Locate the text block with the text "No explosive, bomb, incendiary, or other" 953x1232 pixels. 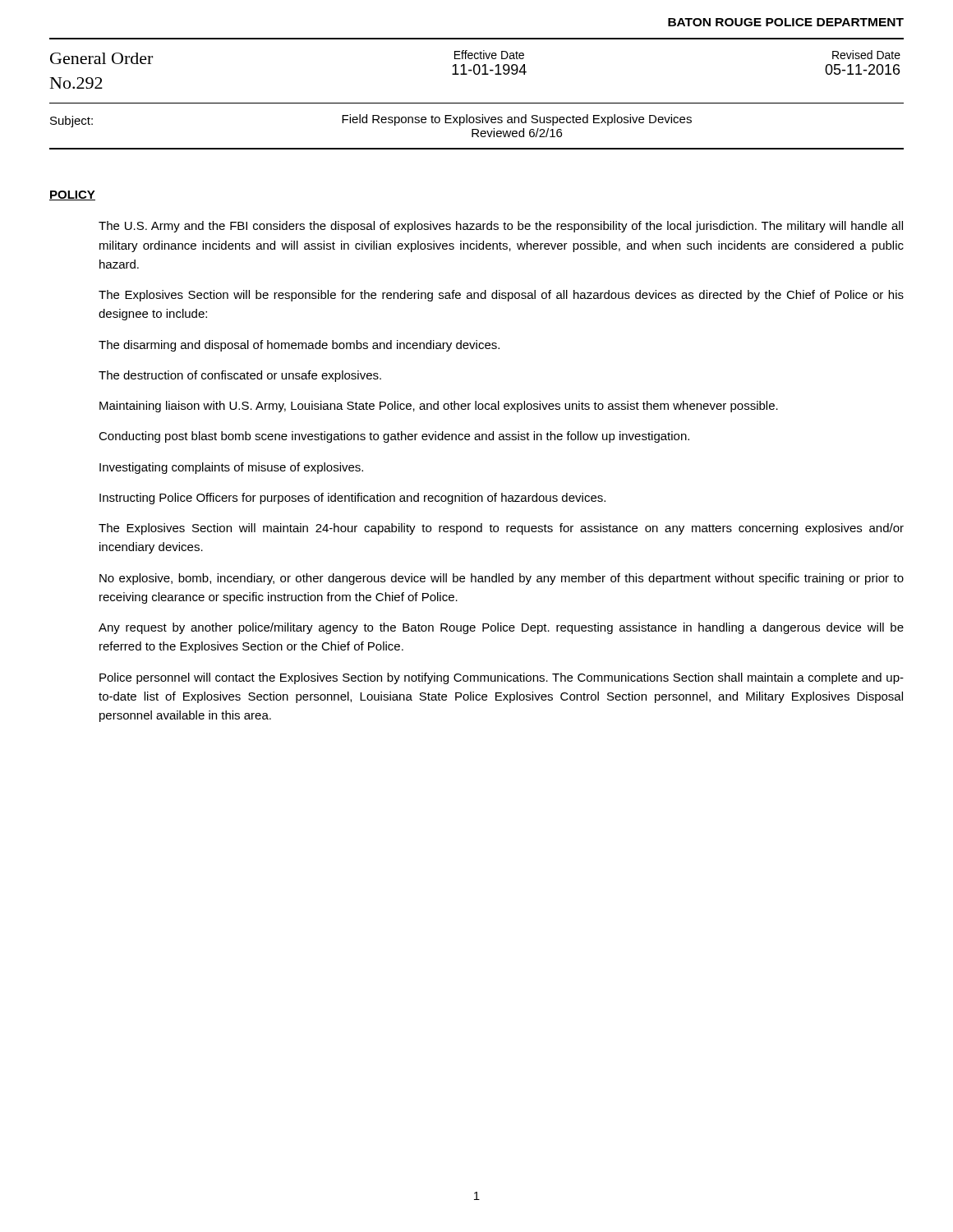[501, 587]
